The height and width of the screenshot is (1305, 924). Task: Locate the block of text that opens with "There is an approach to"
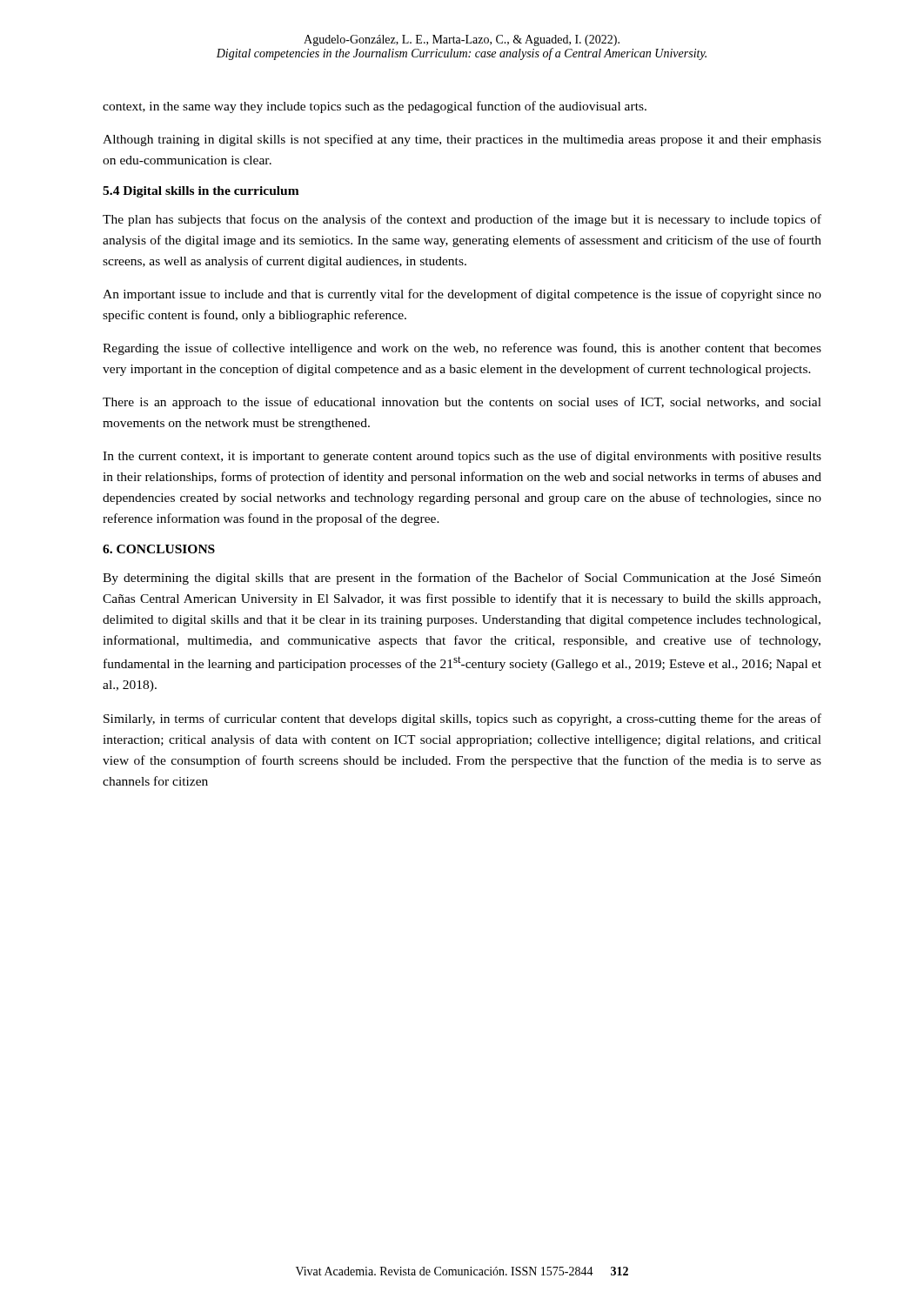[462, 412]
